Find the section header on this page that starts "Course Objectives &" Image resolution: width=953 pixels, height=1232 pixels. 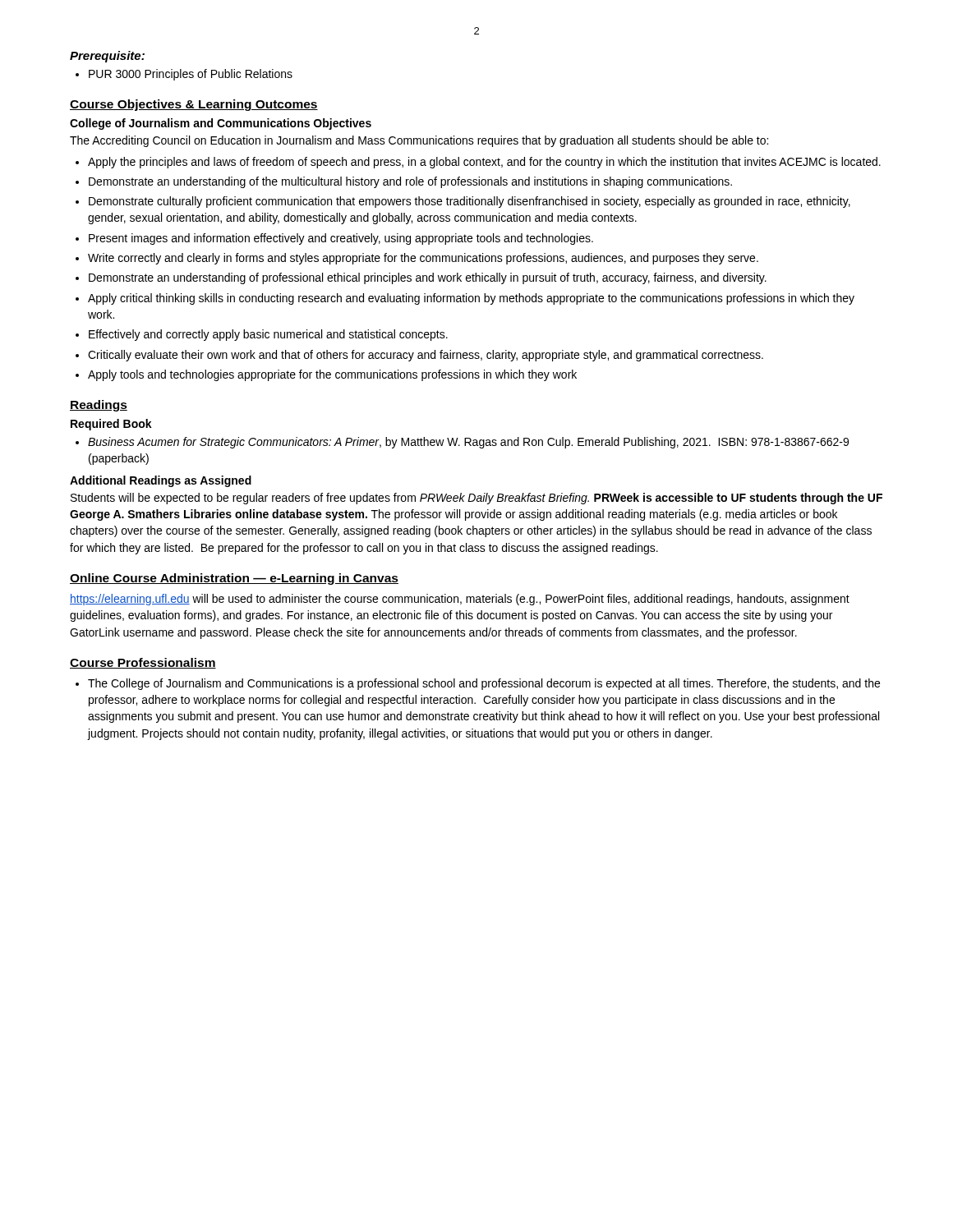194,104
